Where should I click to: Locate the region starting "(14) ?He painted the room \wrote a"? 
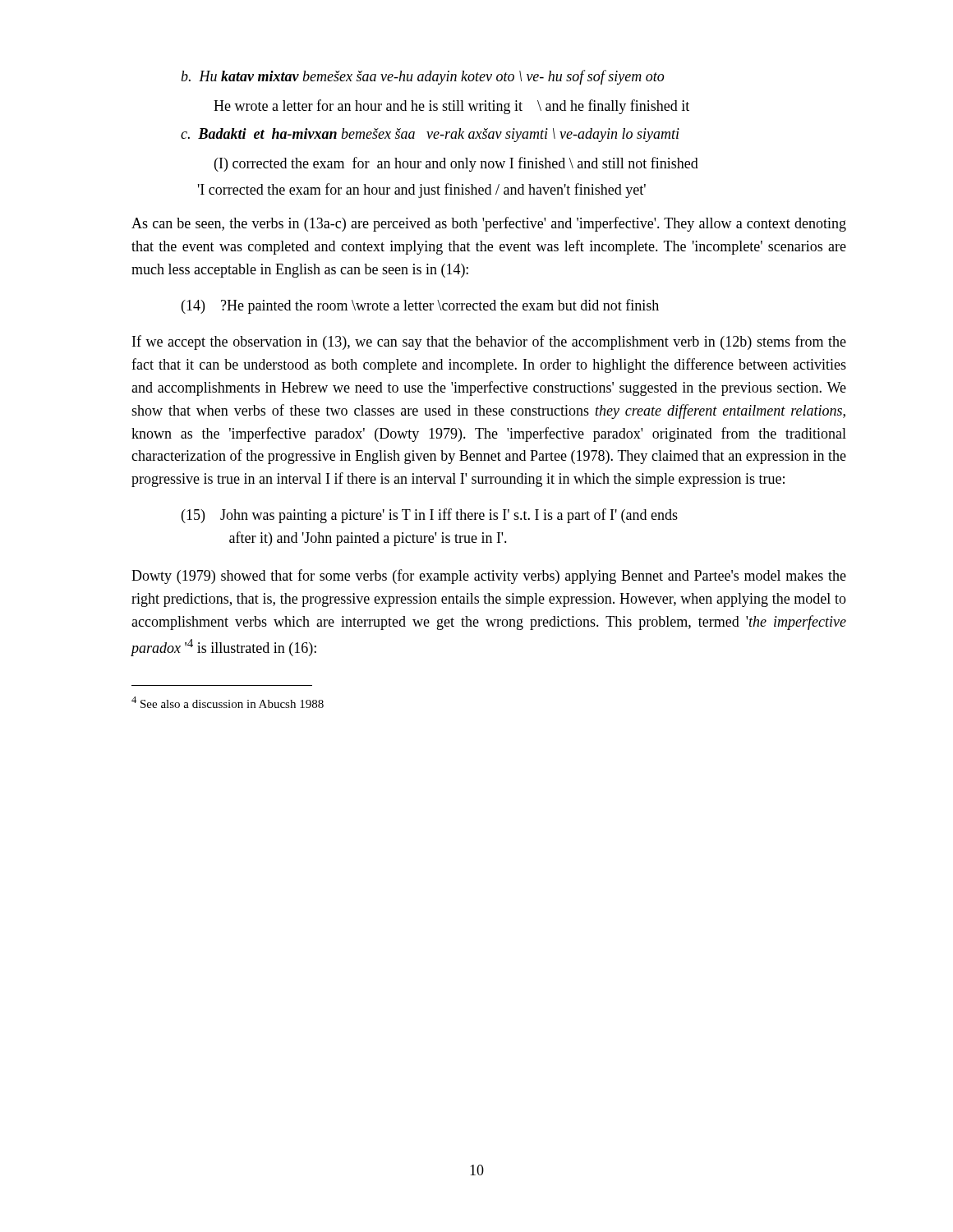tap(420, 306)
